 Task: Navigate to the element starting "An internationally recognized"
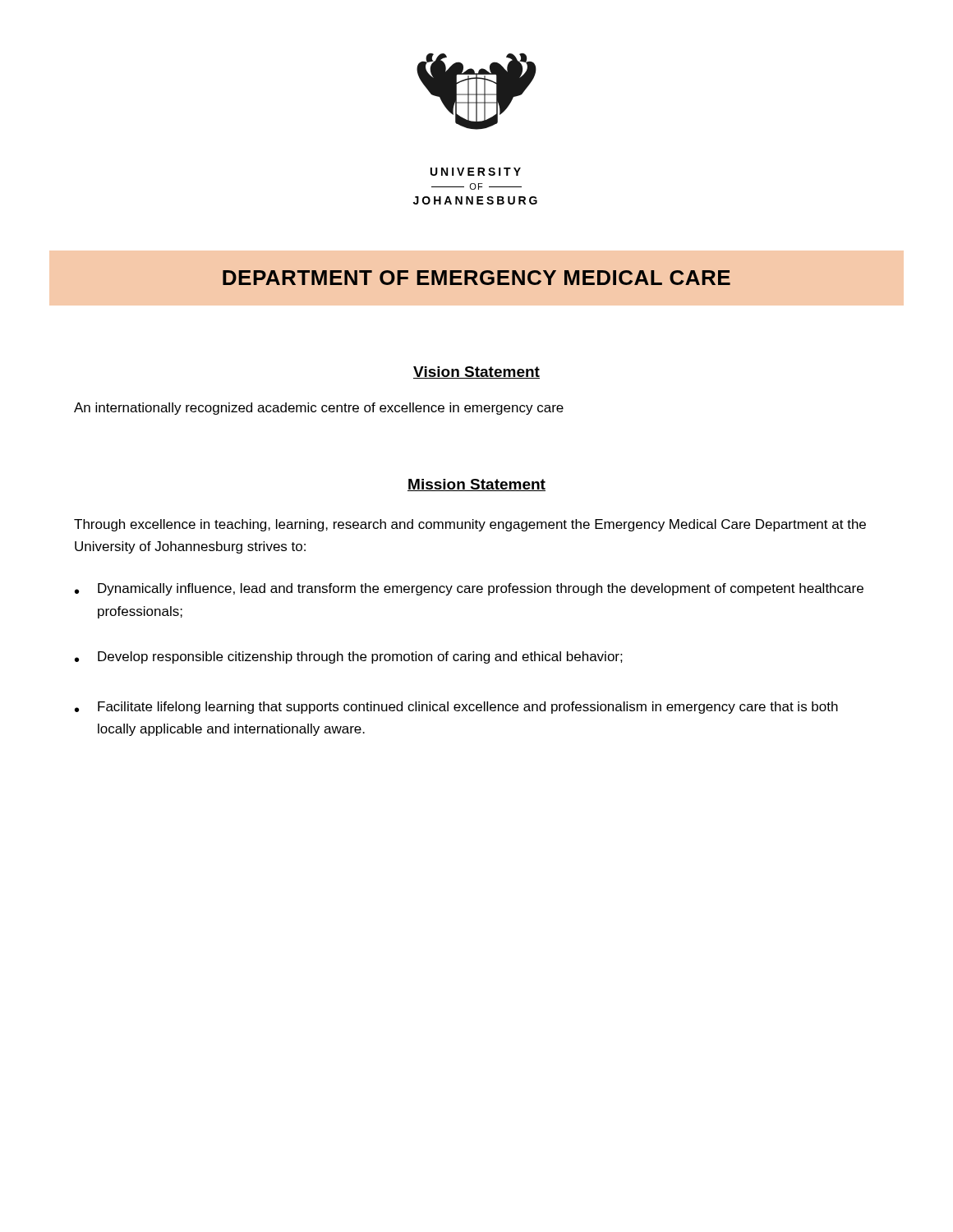click(319, 407)
